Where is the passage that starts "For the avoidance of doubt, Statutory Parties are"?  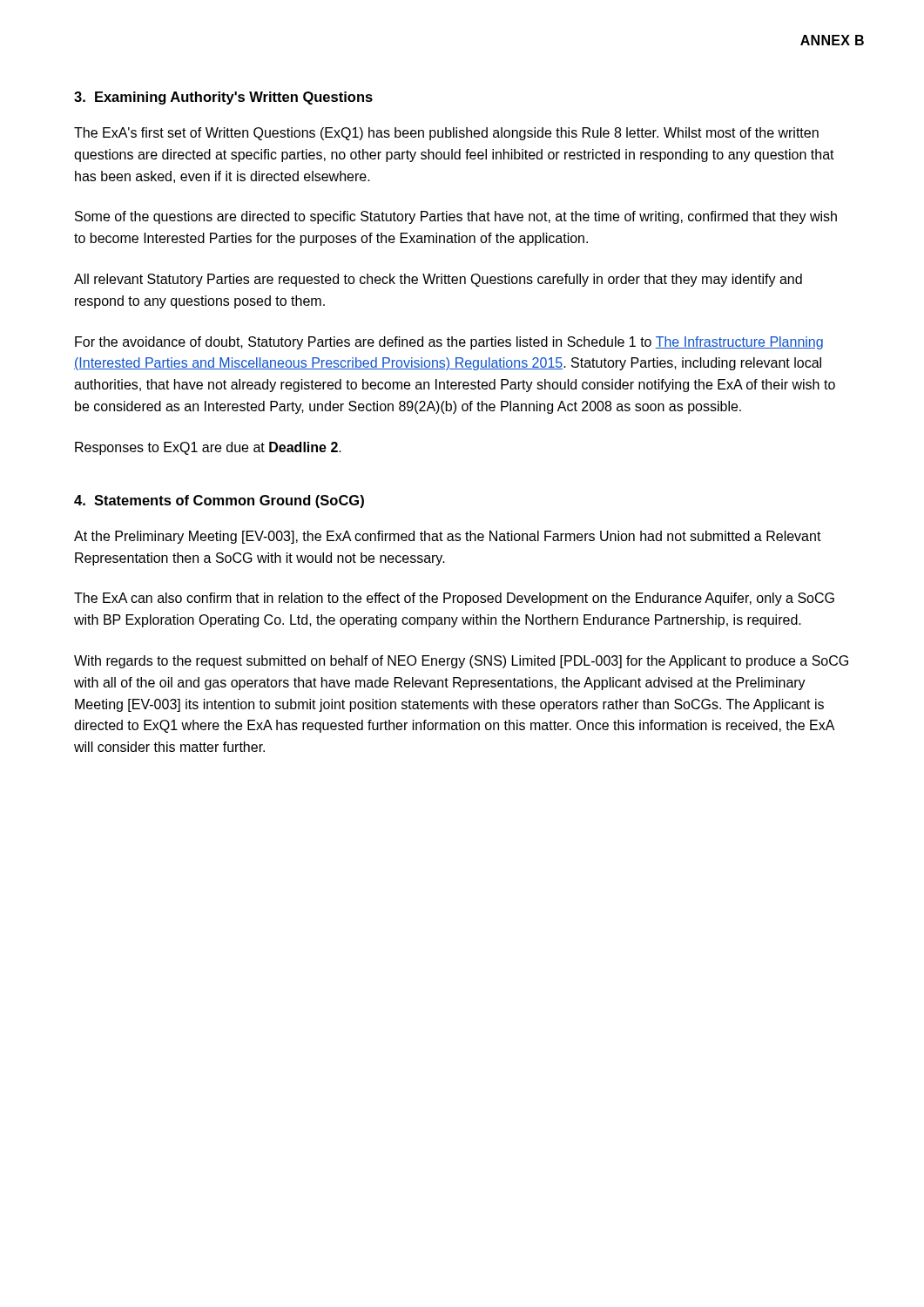pos(455,374)
